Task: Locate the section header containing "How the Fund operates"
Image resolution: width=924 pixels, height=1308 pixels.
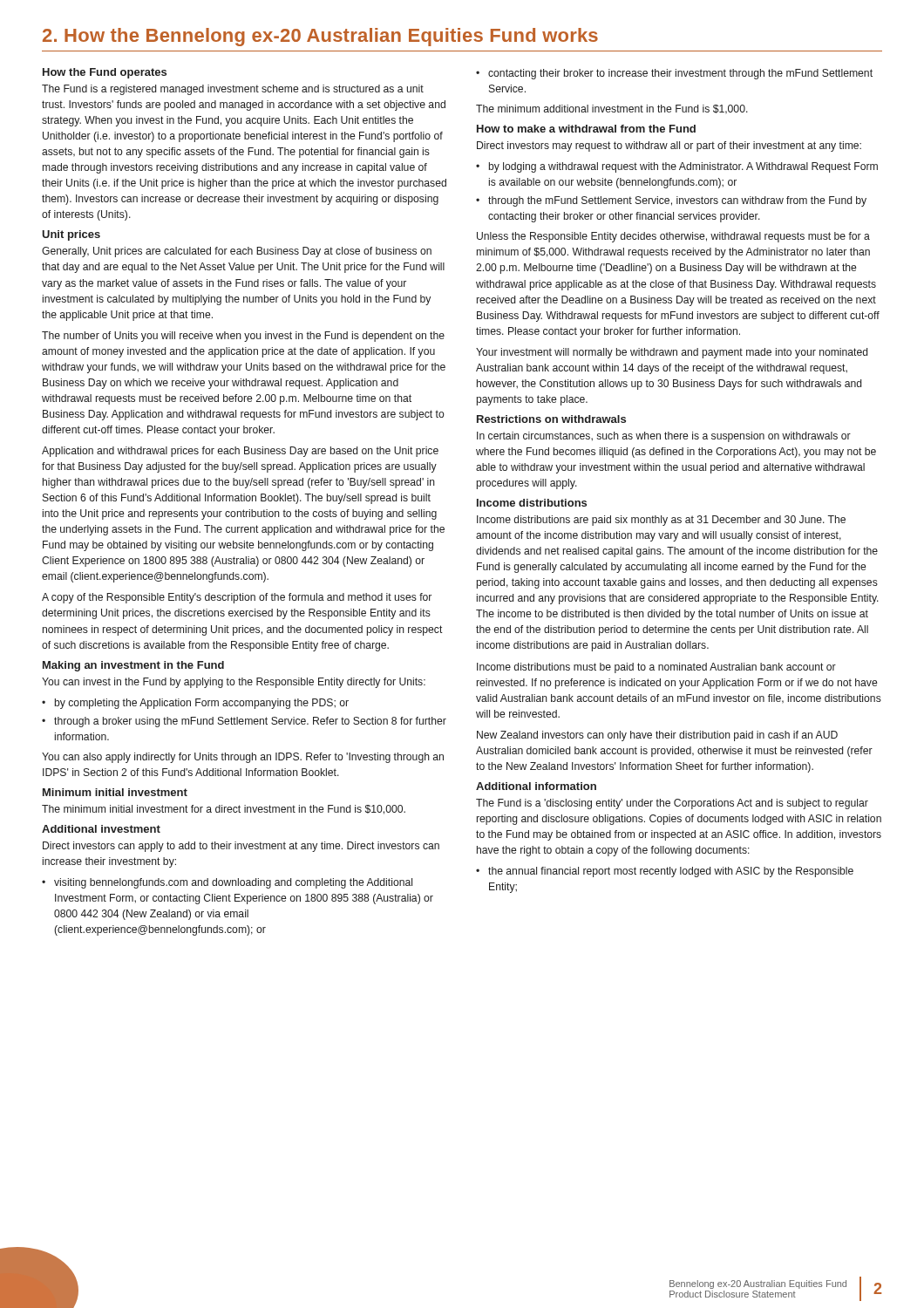Action: [105, 73]
